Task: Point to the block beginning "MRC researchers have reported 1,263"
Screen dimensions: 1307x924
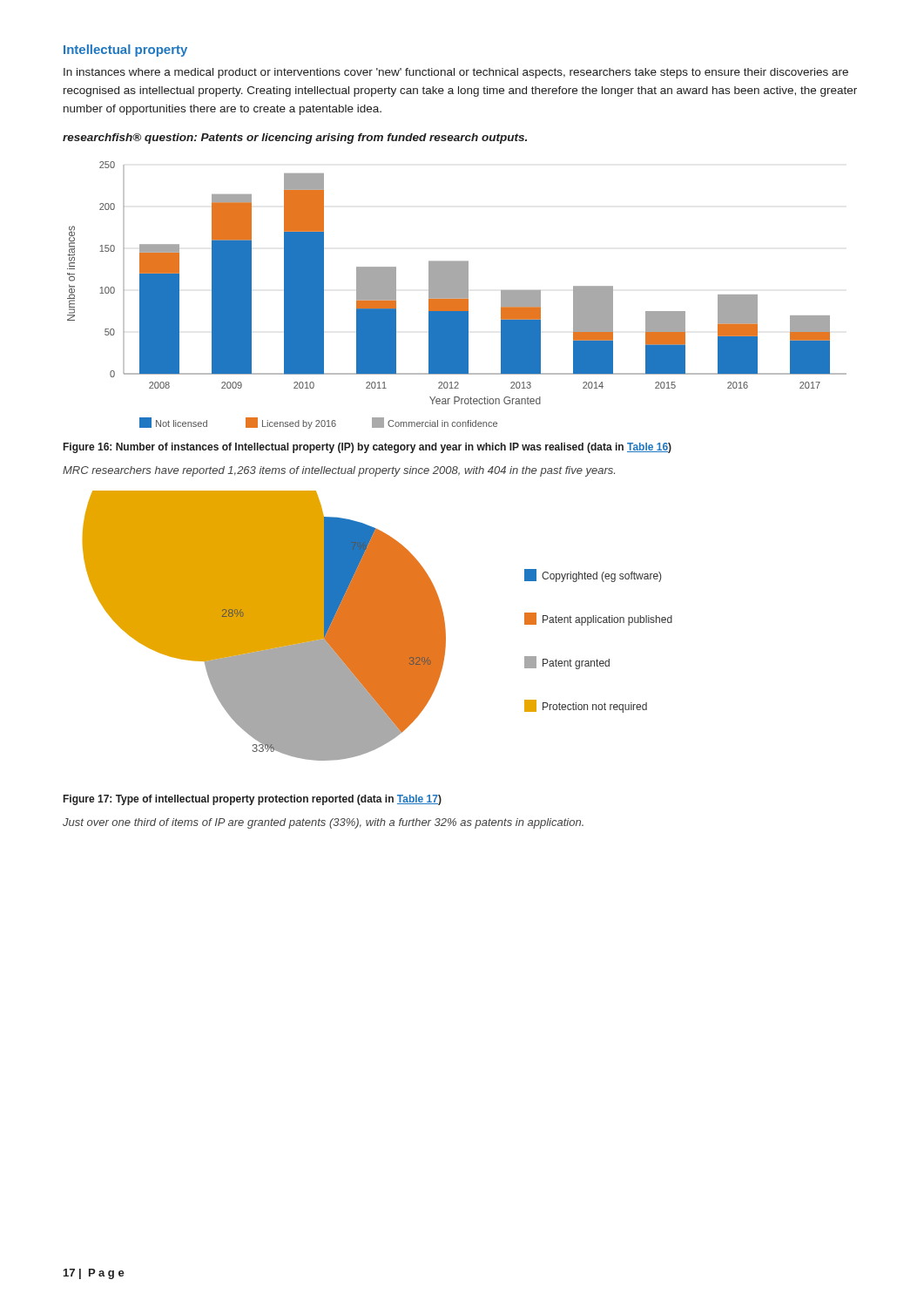Action: click(340, 470)
